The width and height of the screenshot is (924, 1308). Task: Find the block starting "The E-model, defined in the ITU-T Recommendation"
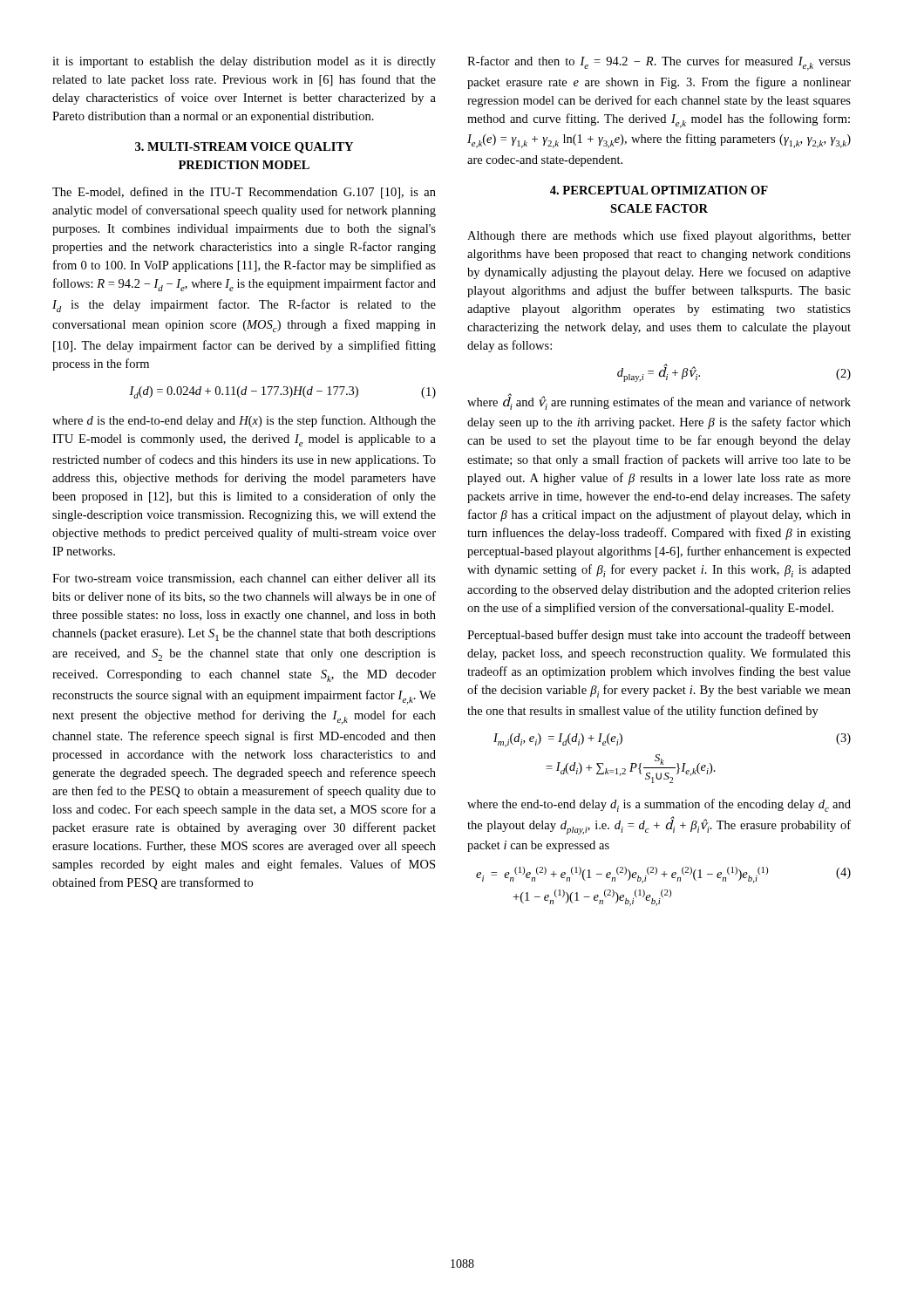click(244, 278)
